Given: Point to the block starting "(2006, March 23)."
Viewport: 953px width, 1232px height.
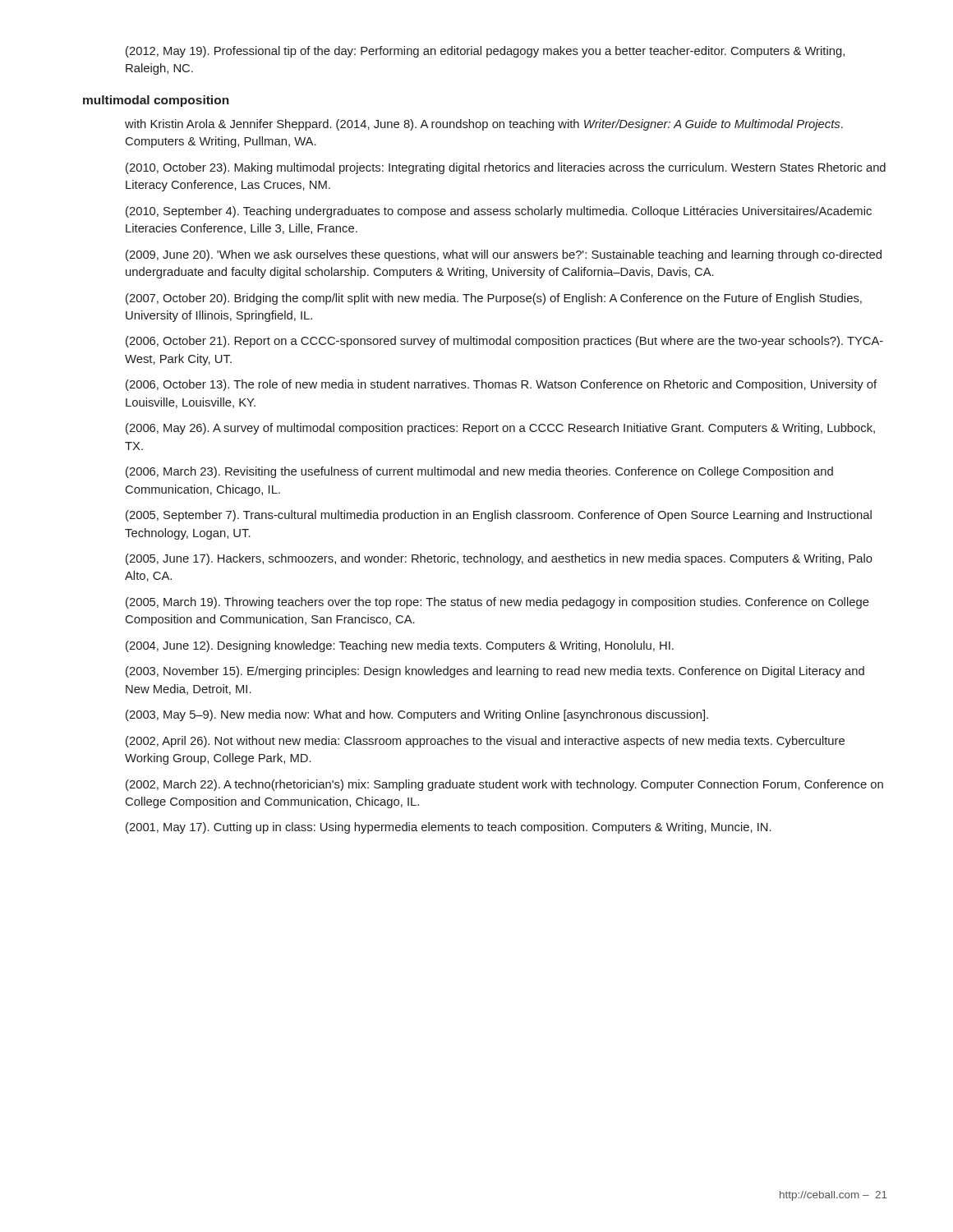Looking at the screenshot, I should point(479,480).
